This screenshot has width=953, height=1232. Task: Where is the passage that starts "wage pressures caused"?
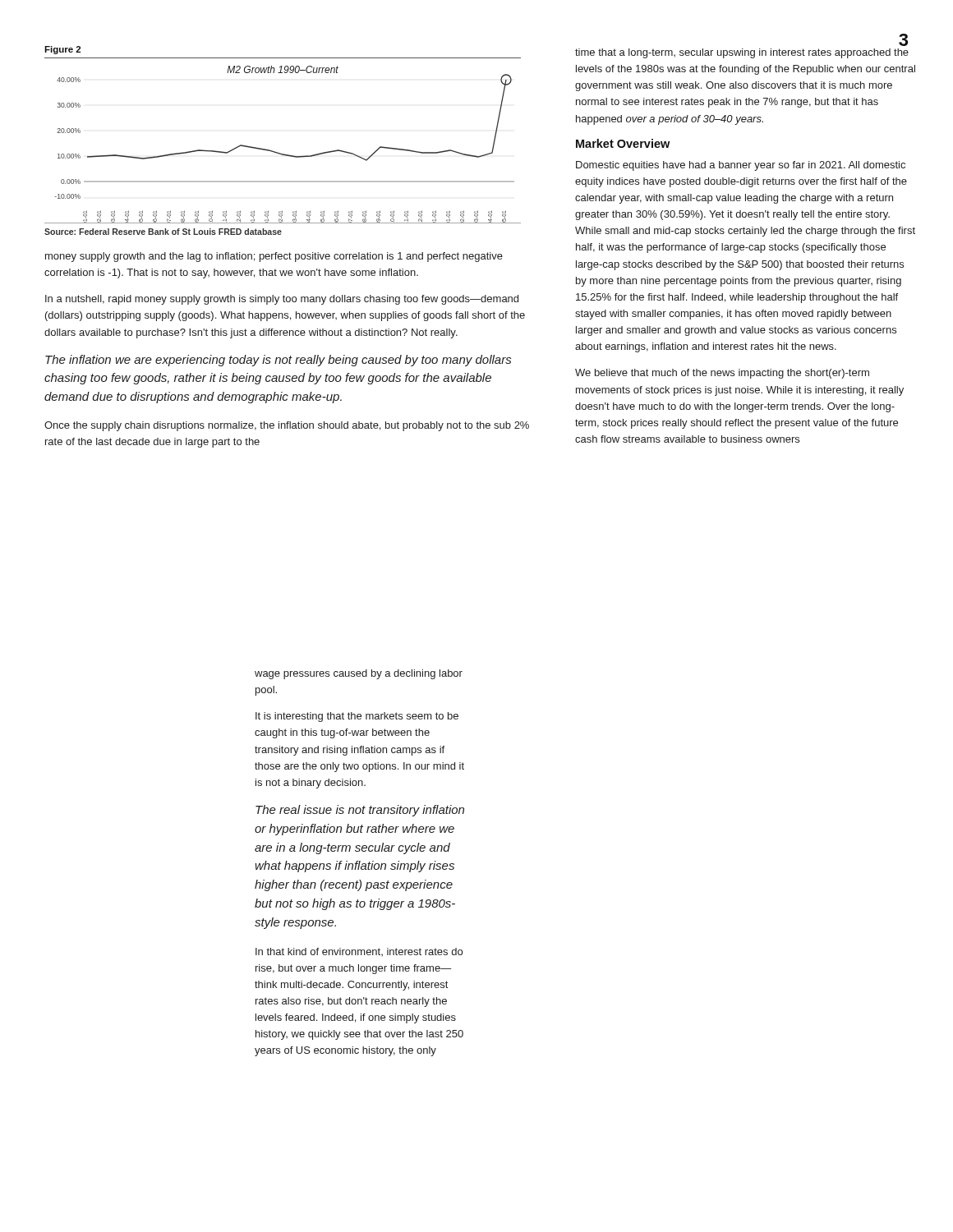359,681
